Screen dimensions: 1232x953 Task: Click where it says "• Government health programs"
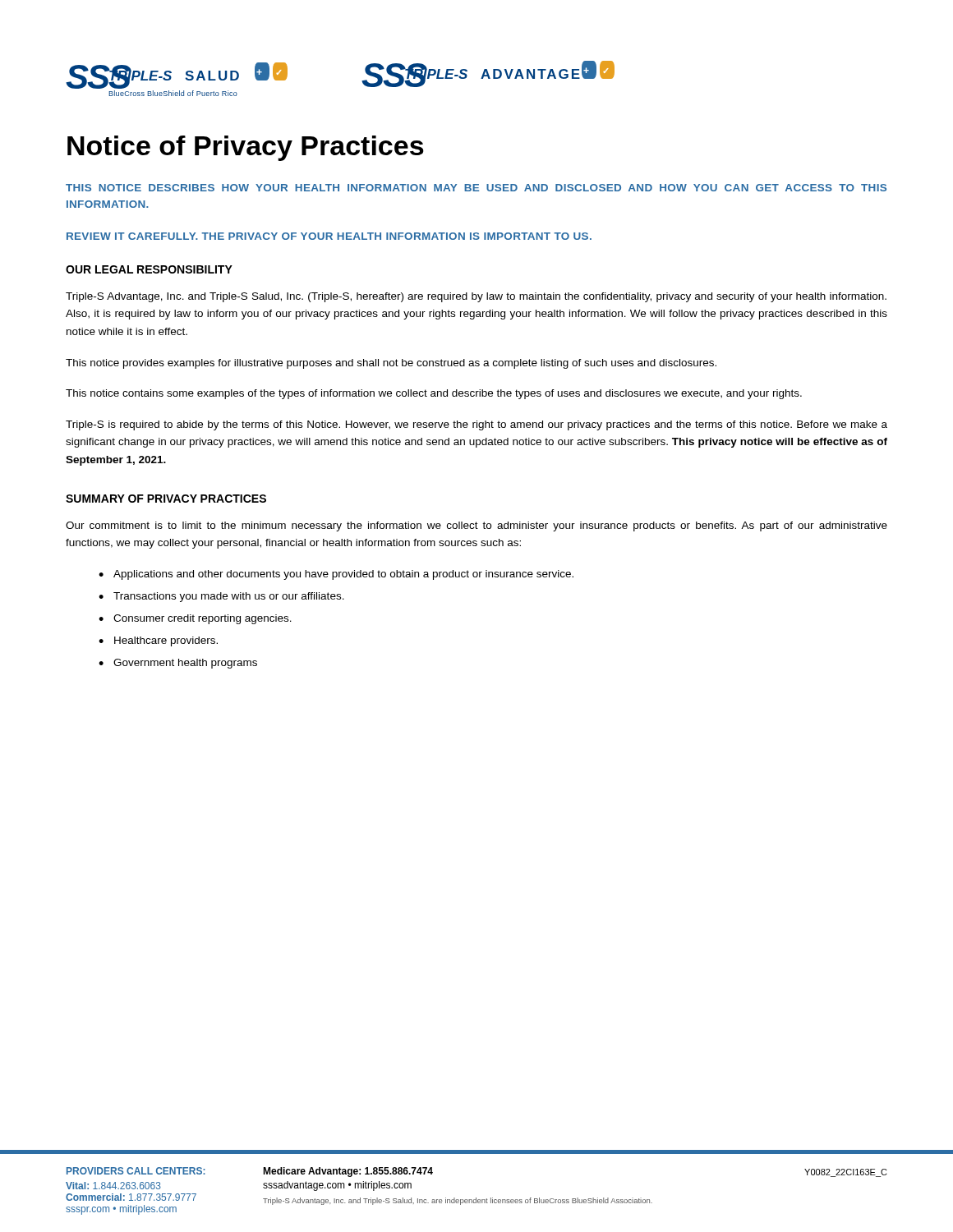click(x=178, y=665)
